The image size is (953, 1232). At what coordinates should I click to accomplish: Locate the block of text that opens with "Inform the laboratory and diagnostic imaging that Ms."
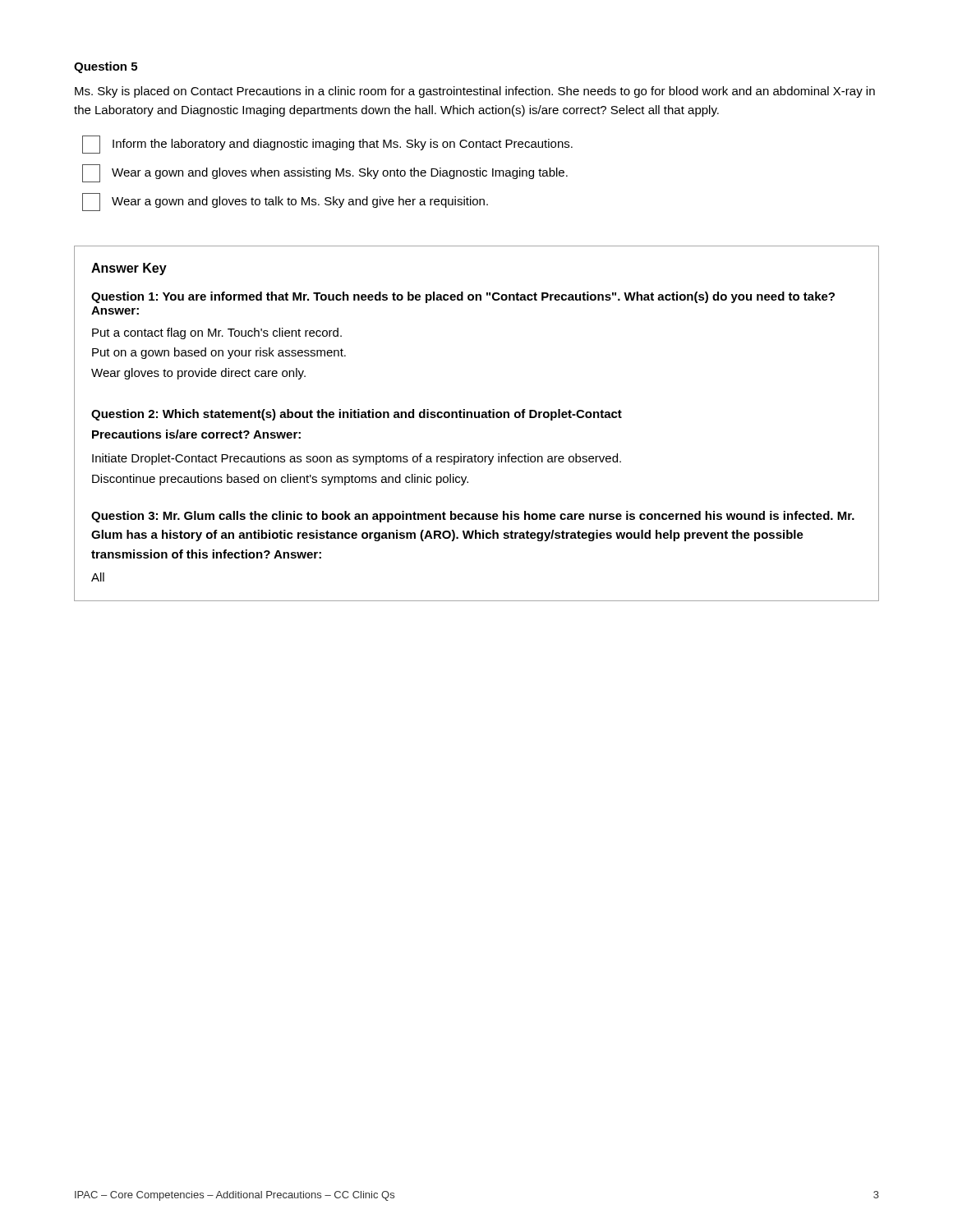point(328,144)
